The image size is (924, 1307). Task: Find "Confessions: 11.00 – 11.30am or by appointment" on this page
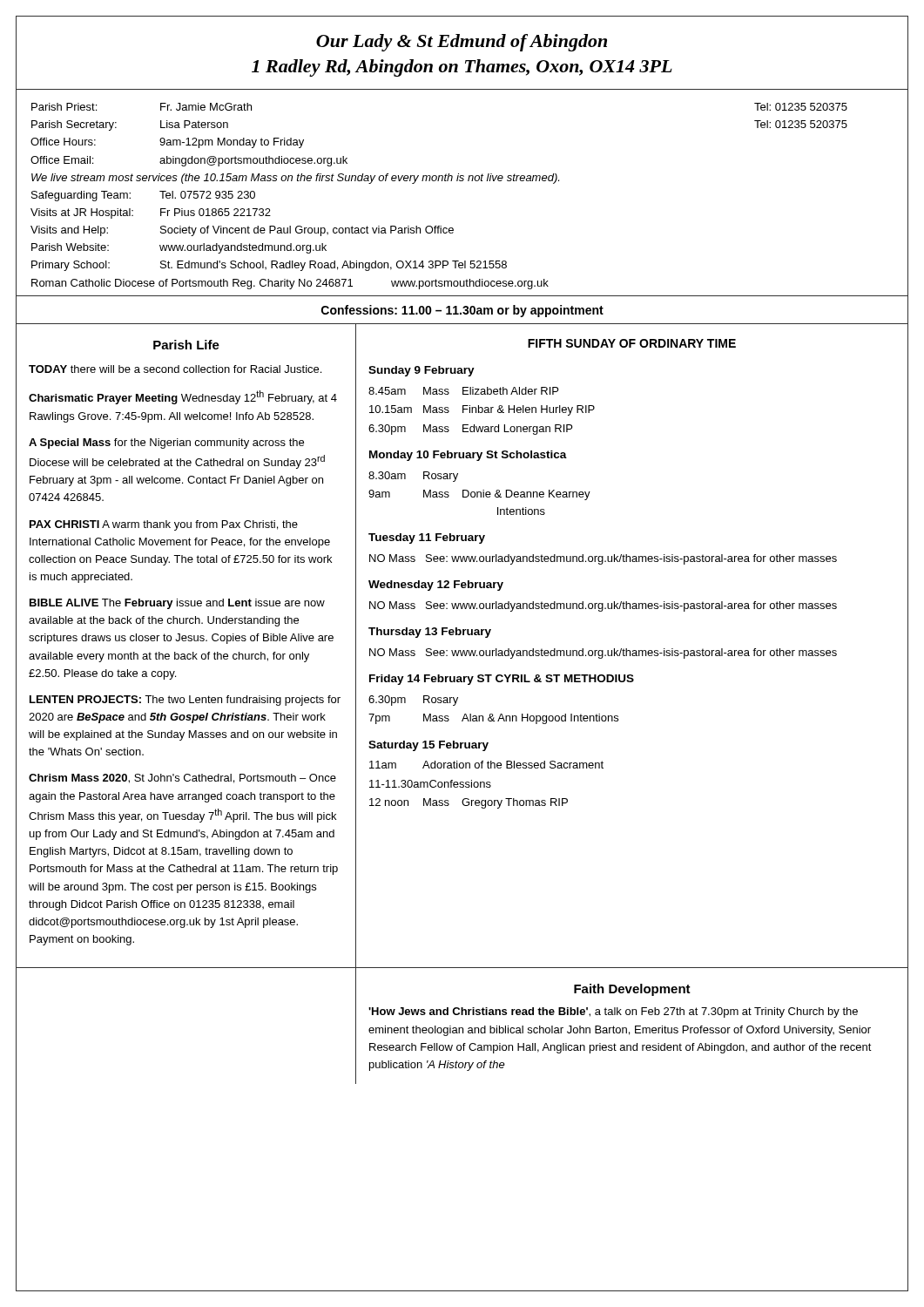click(x=462, y=310)
